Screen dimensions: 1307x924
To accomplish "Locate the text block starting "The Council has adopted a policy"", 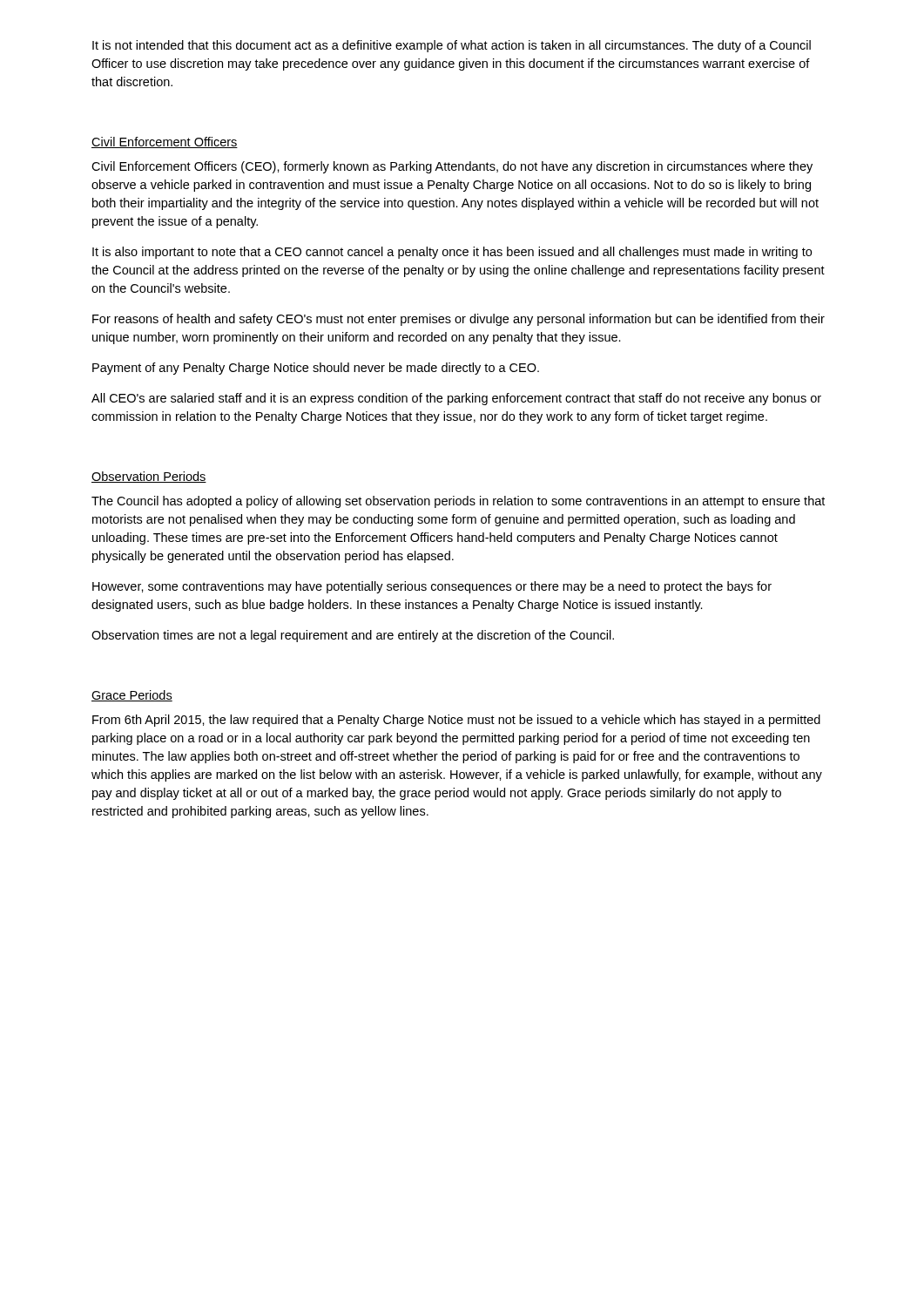I will coord(462,529).
